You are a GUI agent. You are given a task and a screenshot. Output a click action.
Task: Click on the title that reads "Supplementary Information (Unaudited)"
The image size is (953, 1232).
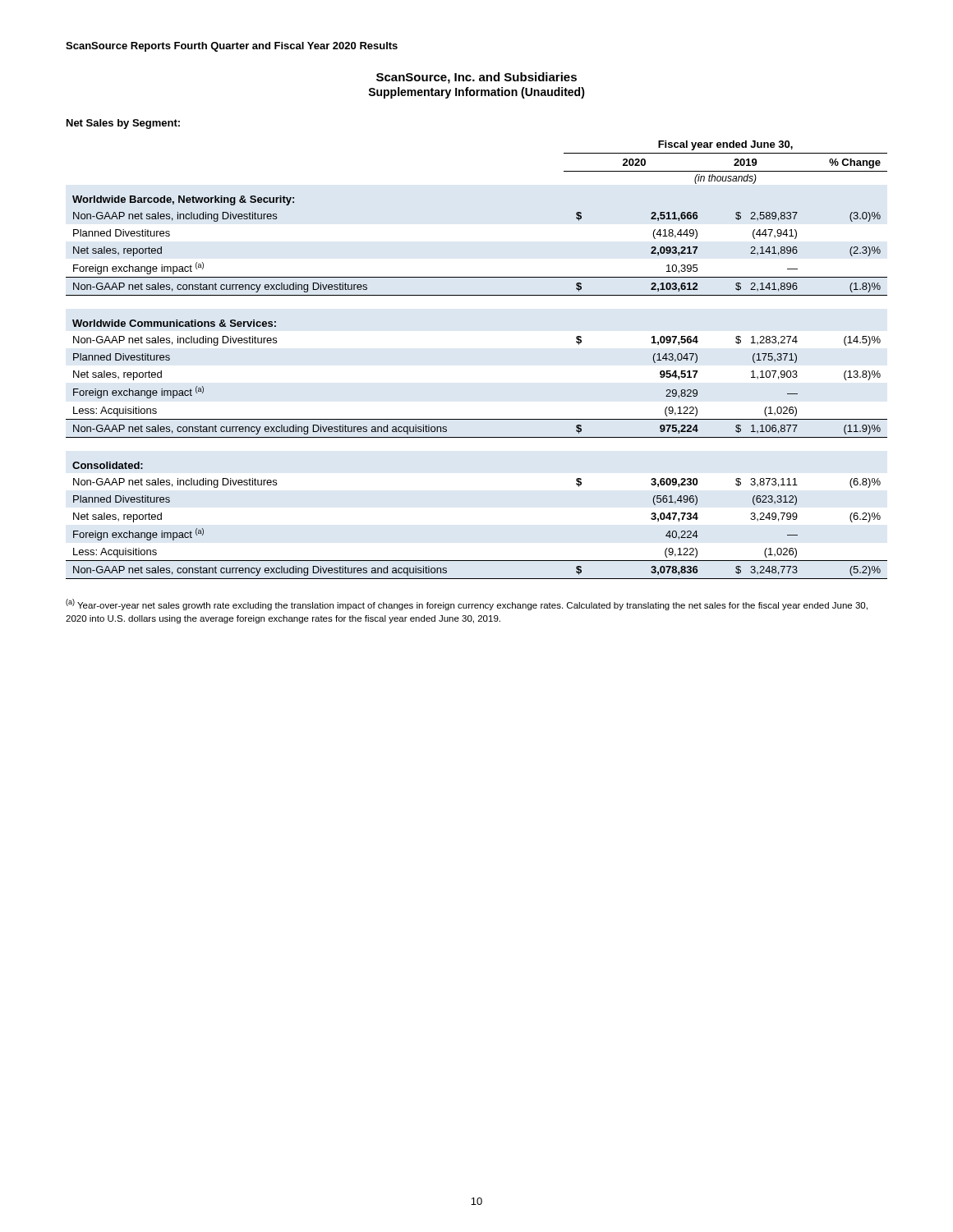point(476,92)
